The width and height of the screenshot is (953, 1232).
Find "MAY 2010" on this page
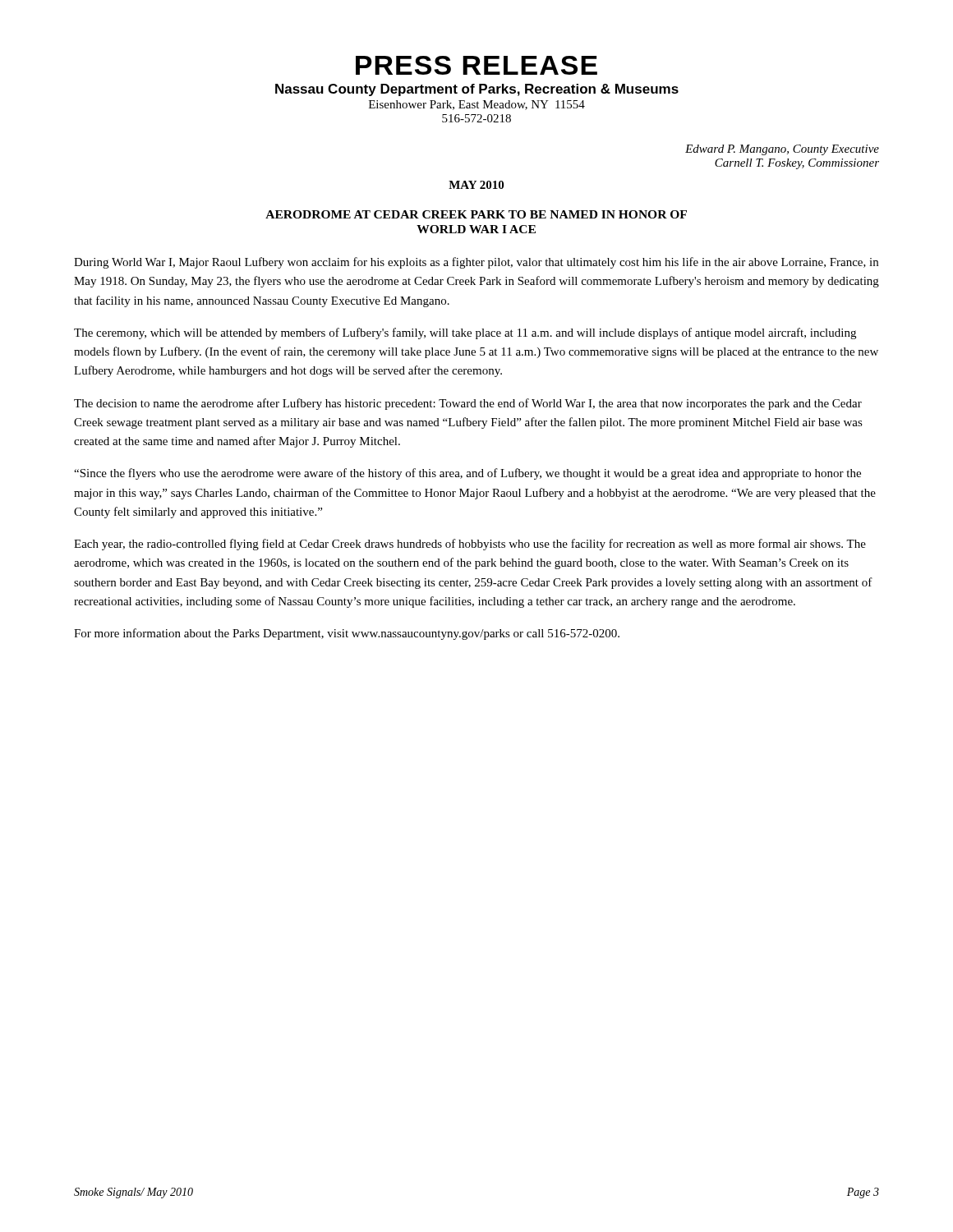tap(476, 185)
